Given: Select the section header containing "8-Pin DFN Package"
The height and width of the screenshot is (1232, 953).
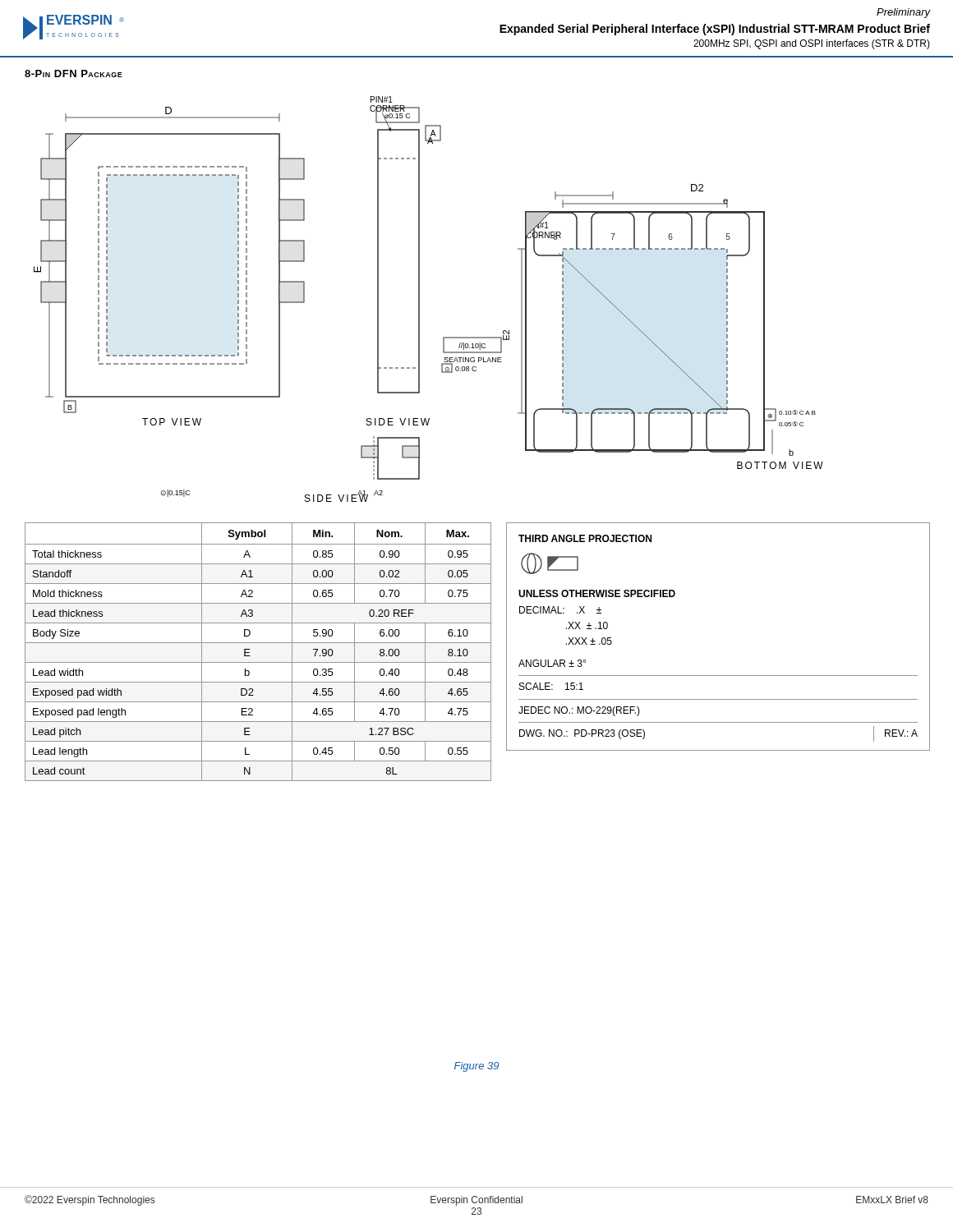Looking at the screenshot, I should coord(74,74).
